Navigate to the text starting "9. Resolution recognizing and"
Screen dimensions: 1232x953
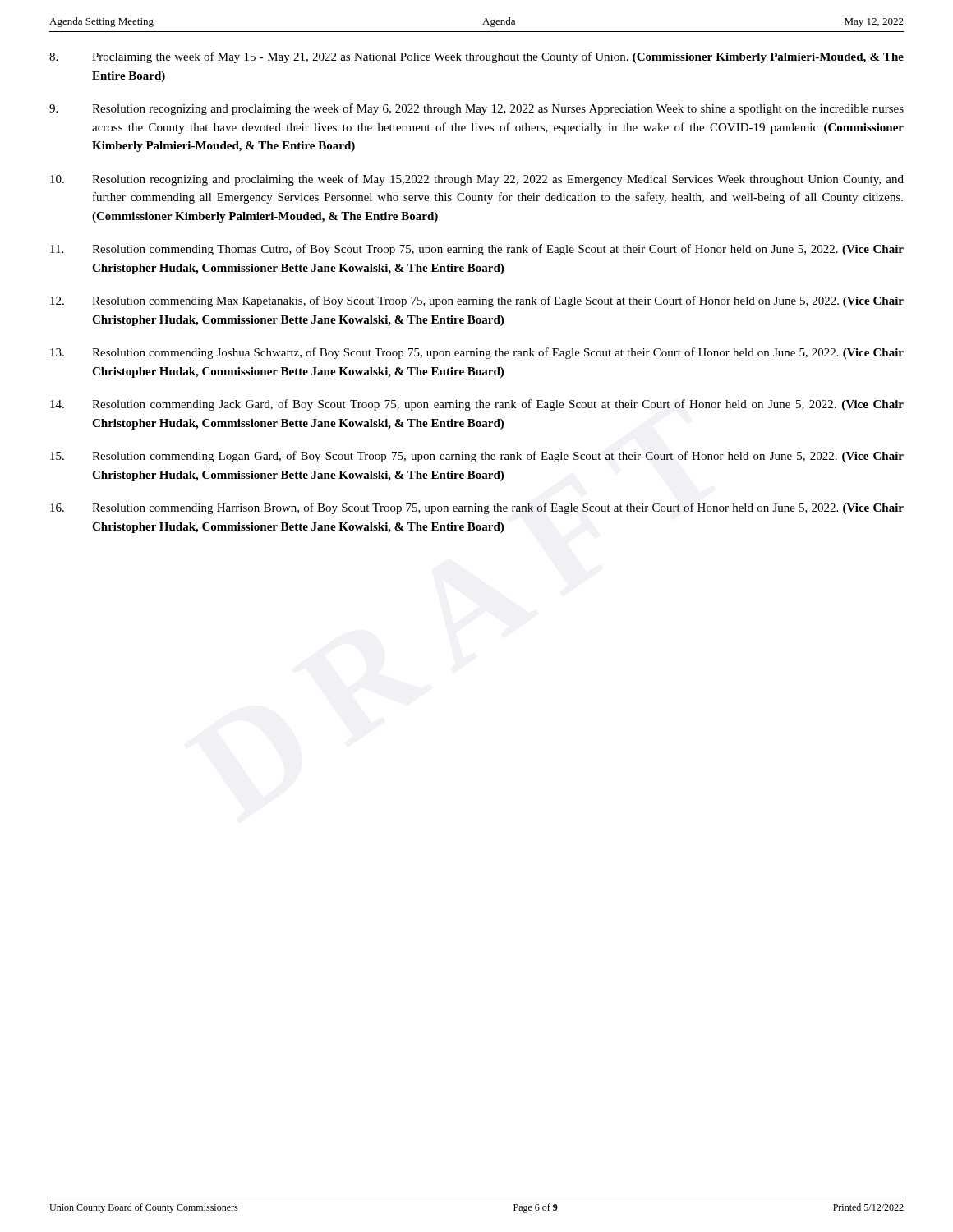[476, 127]
